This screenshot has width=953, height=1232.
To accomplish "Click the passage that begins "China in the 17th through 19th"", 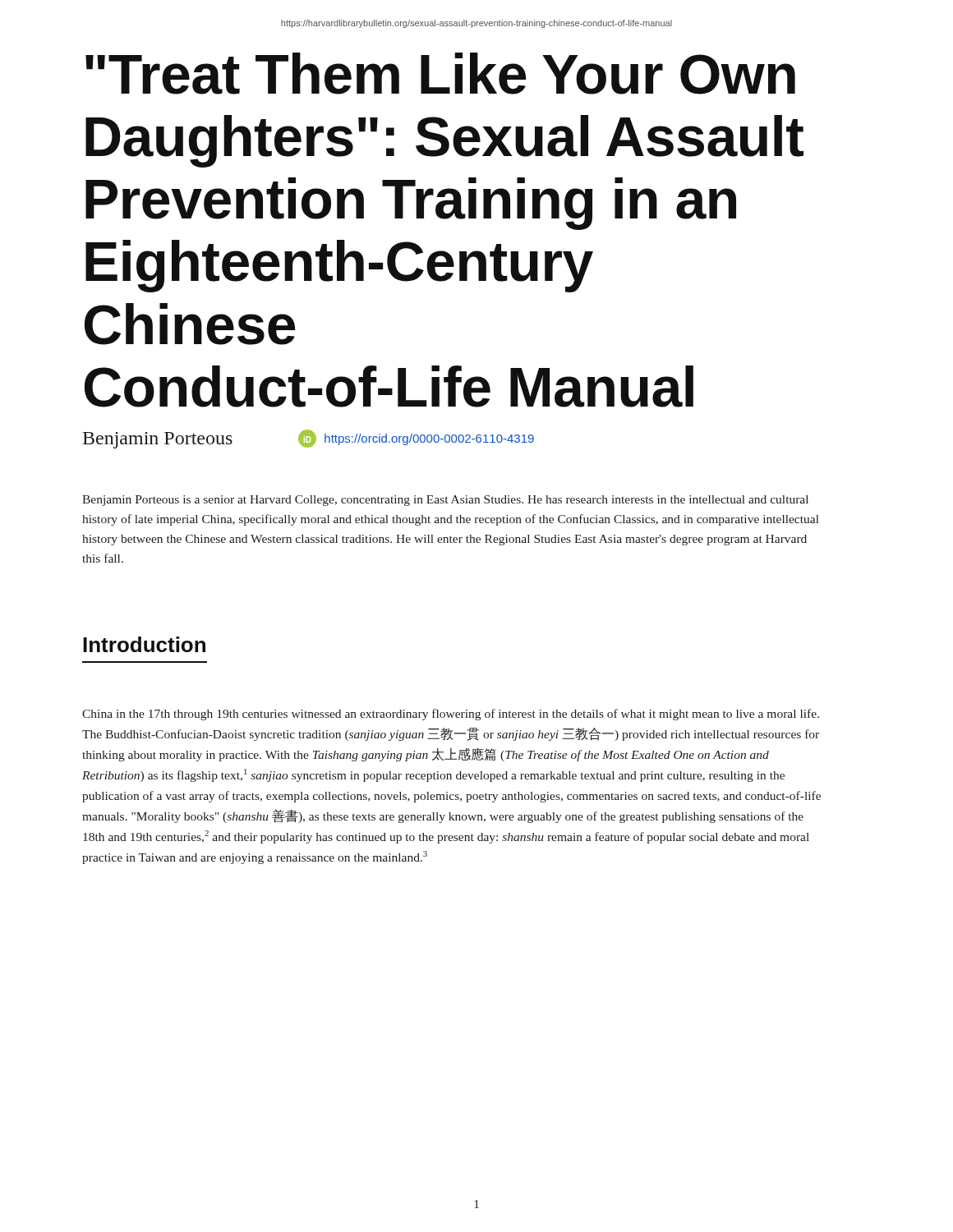I will [452, 785].
